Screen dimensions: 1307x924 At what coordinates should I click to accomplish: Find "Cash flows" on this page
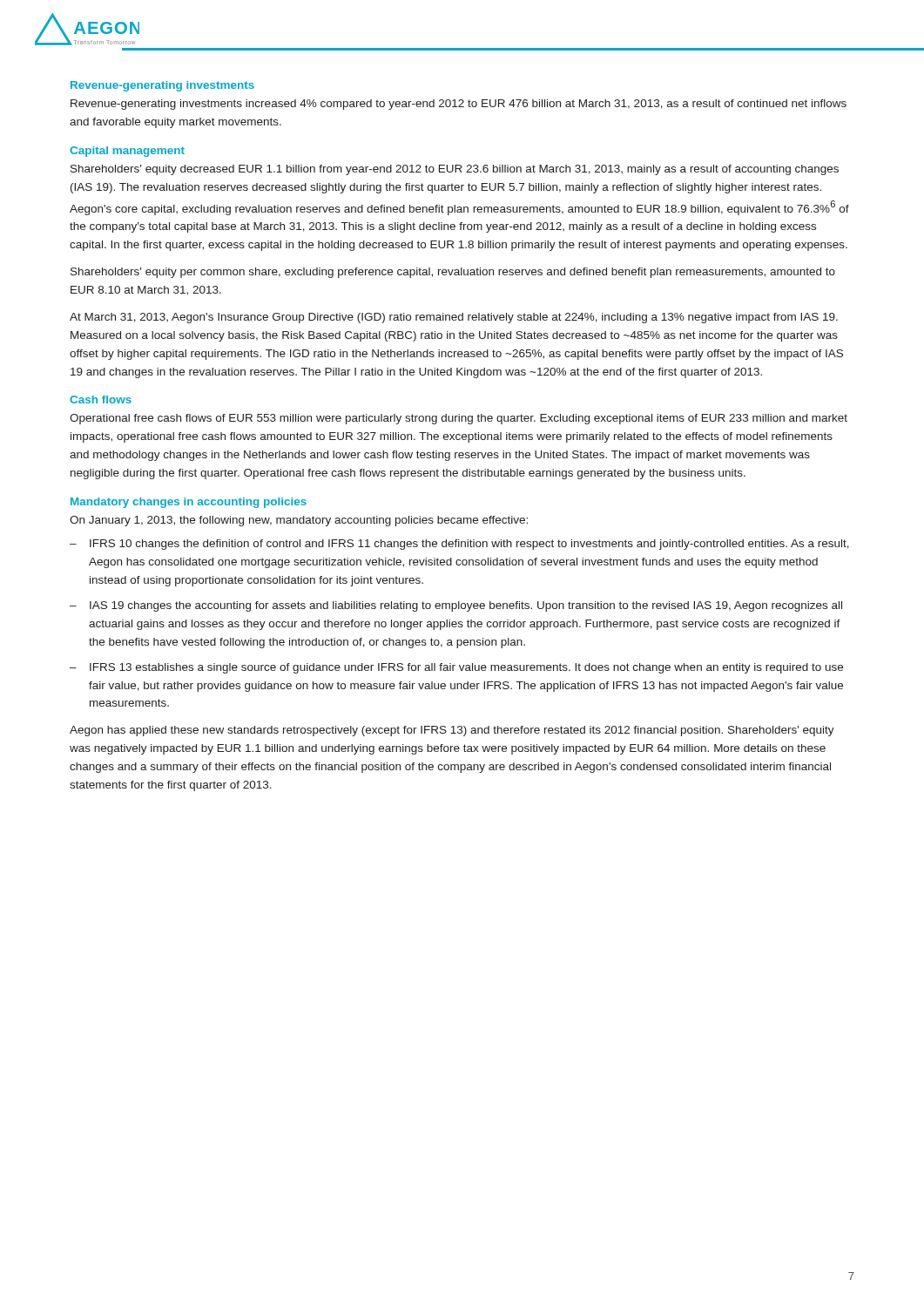pos(101,400)
